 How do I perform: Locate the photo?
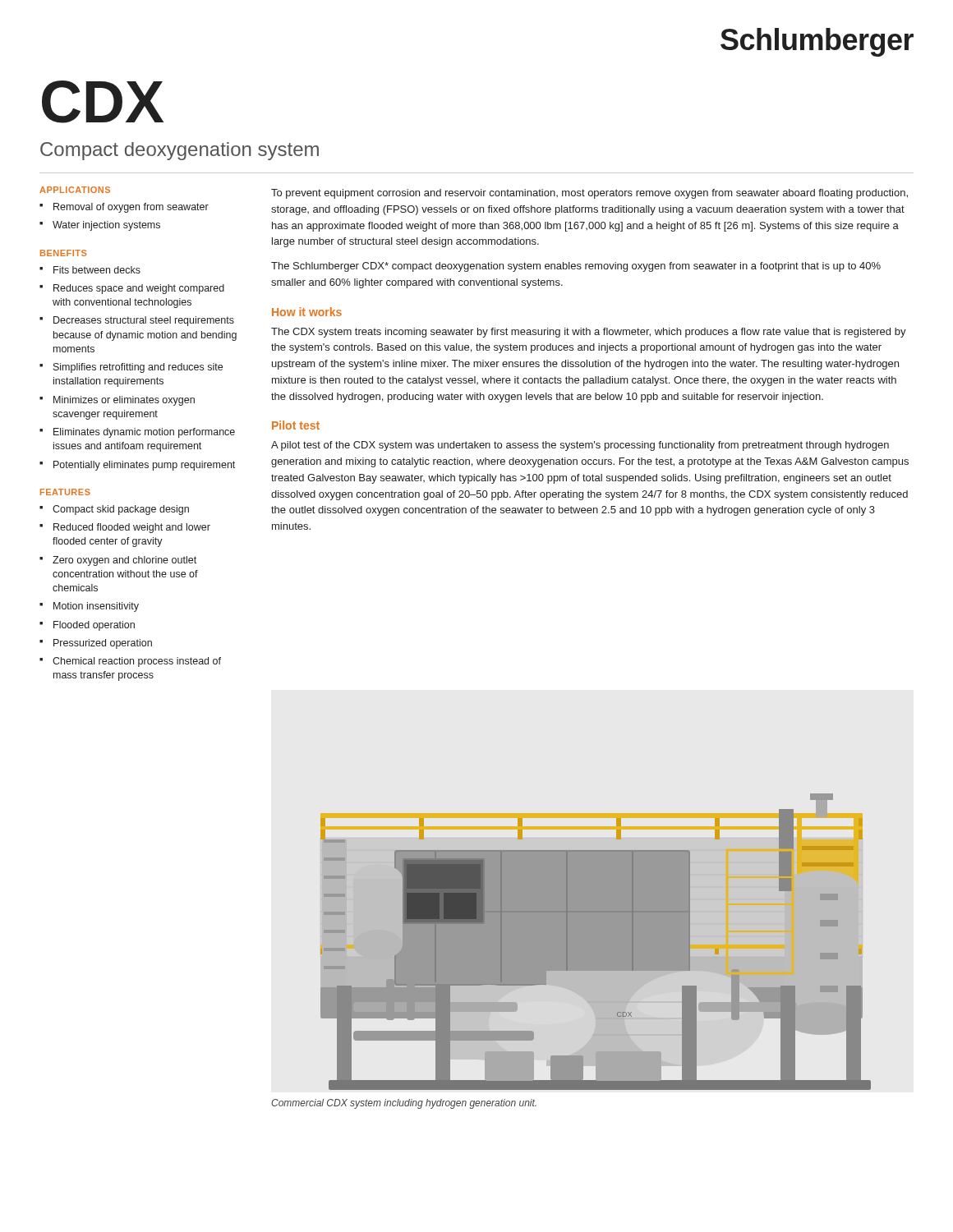pyautogui.click(x=592, y=899)
